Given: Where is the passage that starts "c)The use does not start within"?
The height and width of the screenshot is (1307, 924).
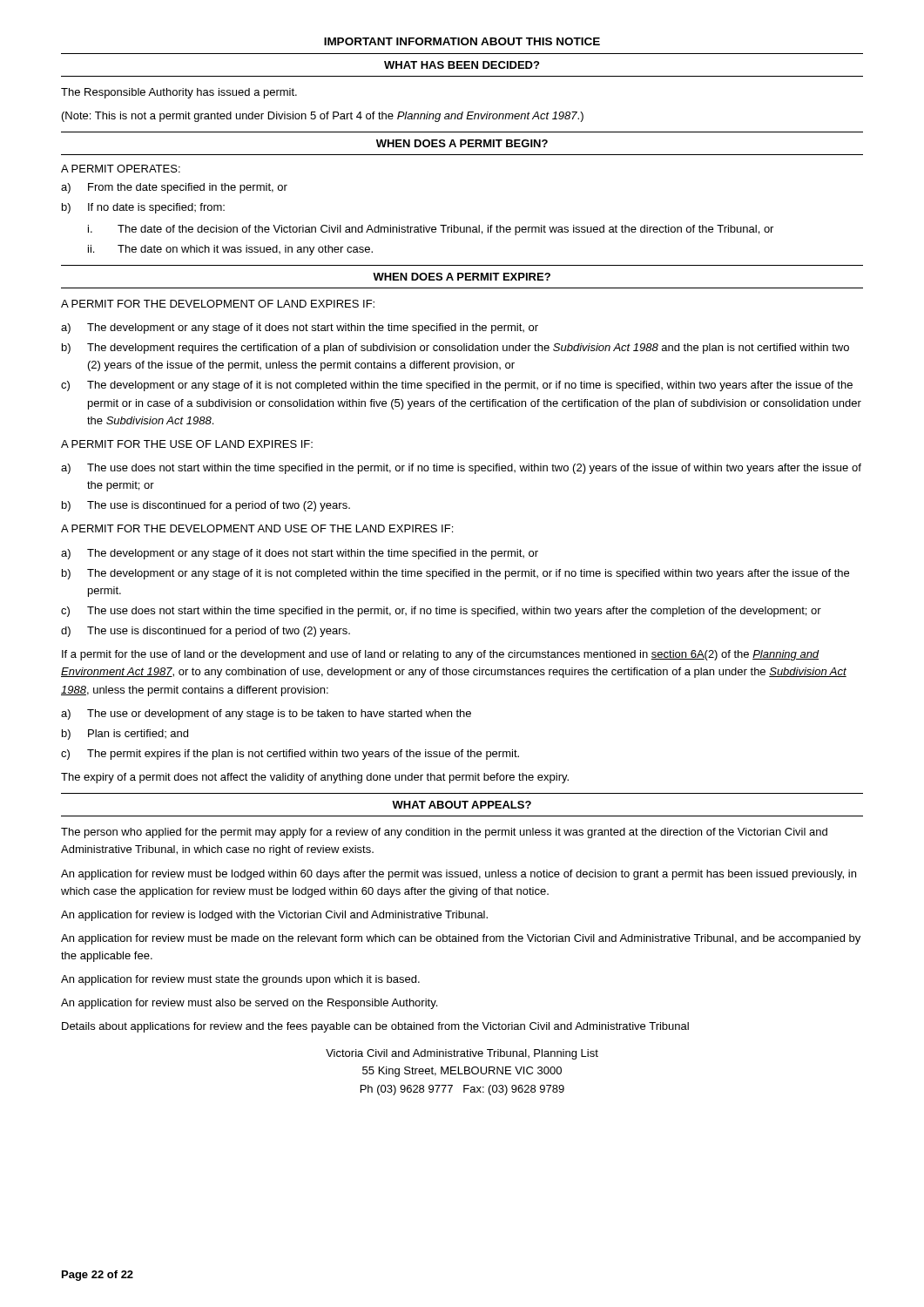Looking at the screenshot, I should tap(441, 611).
